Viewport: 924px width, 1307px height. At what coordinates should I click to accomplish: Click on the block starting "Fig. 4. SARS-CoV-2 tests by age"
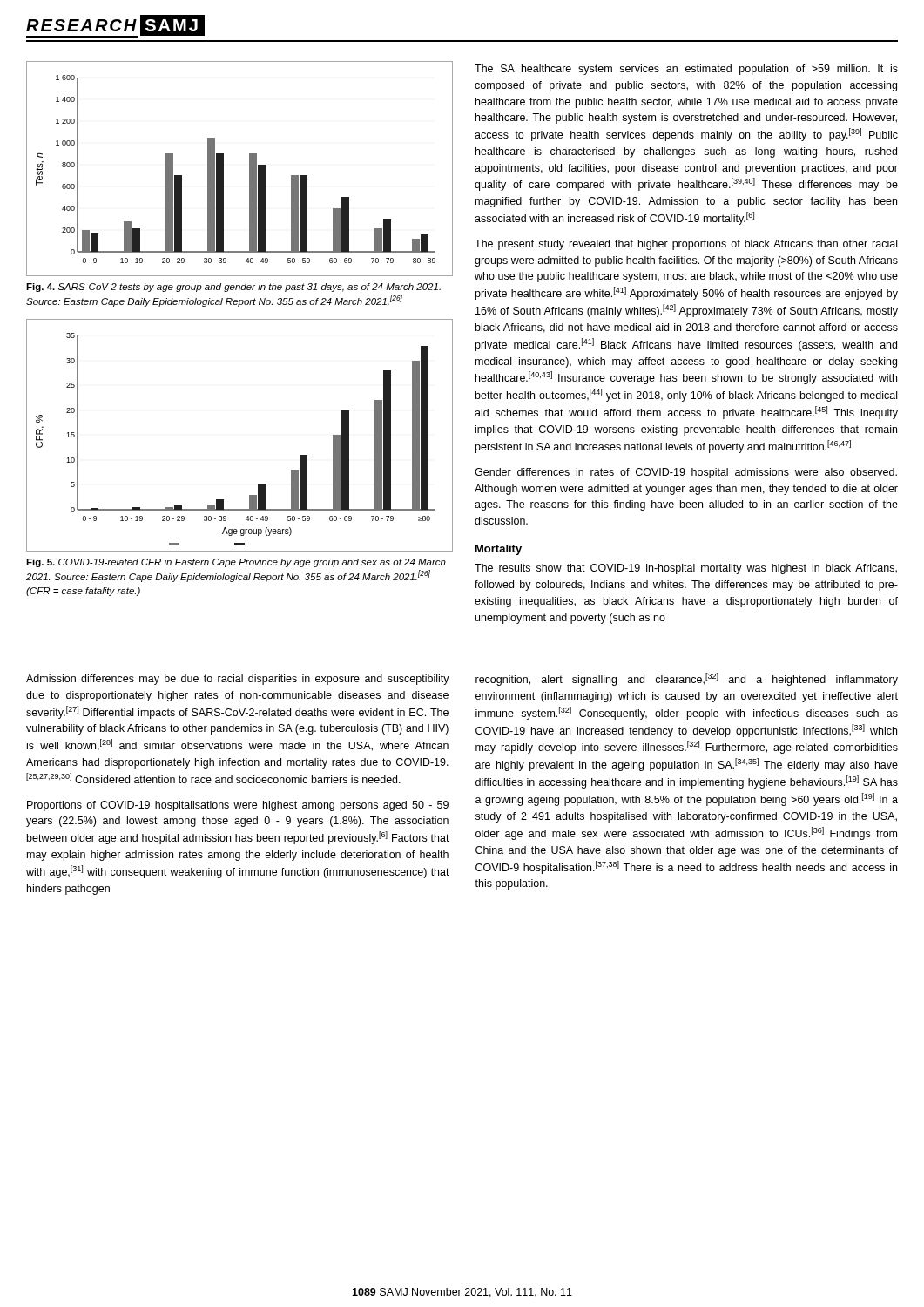click(x=234, y=294)
